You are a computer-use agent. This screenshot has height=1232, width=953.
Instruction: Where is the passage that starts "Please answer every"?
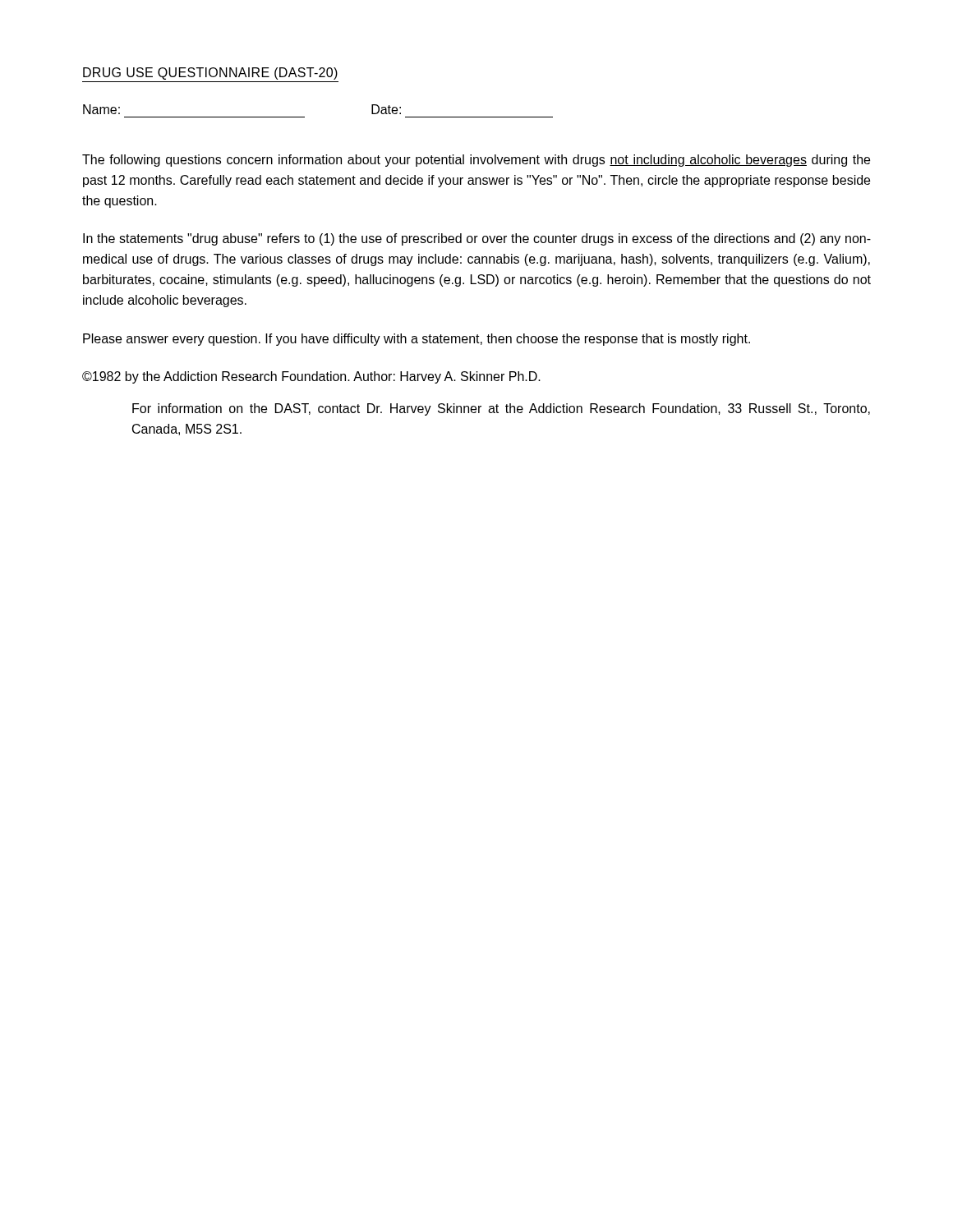pyautogui.click(x=417, y=338)
